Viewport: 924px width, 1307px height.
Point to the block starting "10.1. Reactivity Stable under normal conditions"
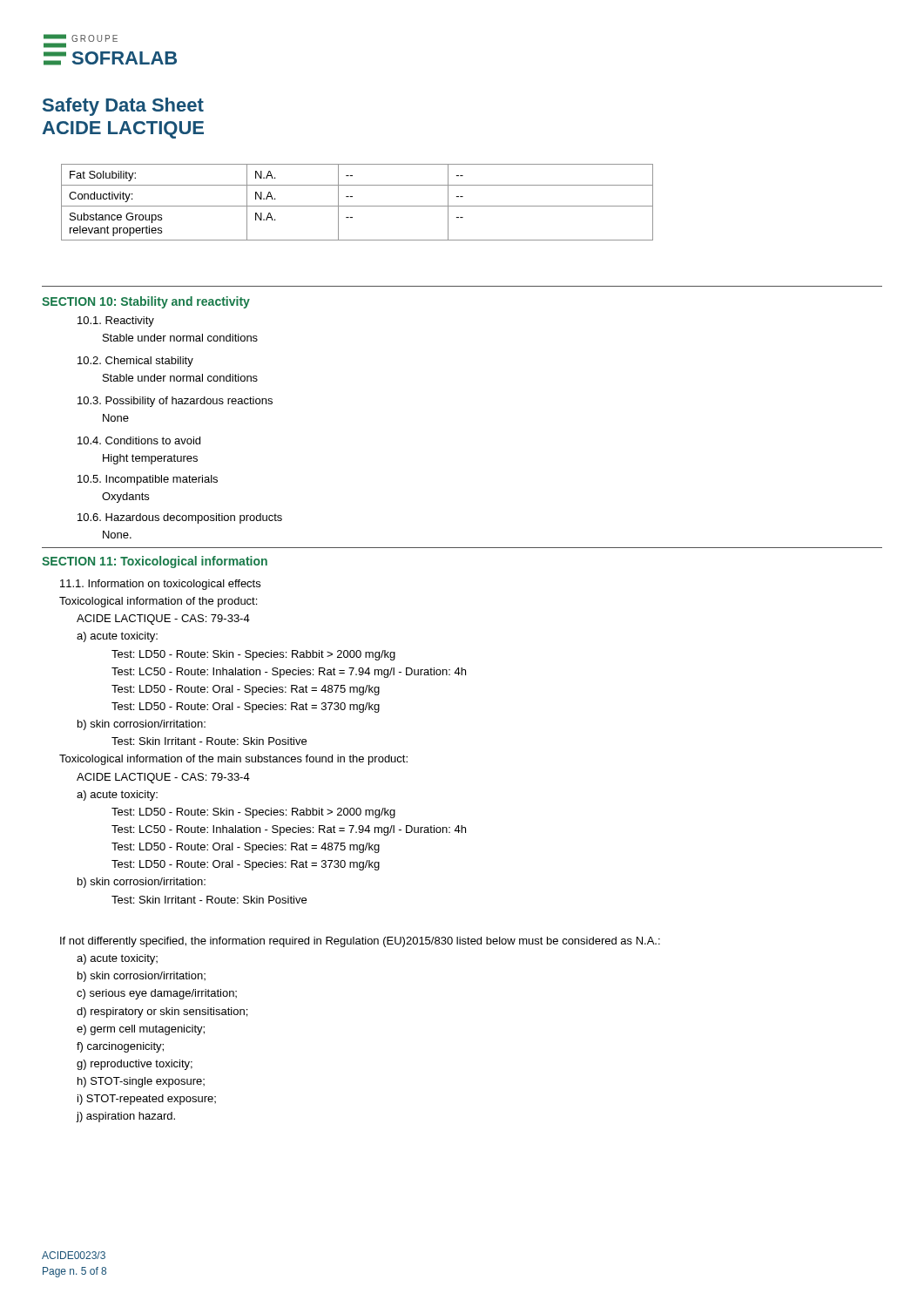tap(167, 329)
